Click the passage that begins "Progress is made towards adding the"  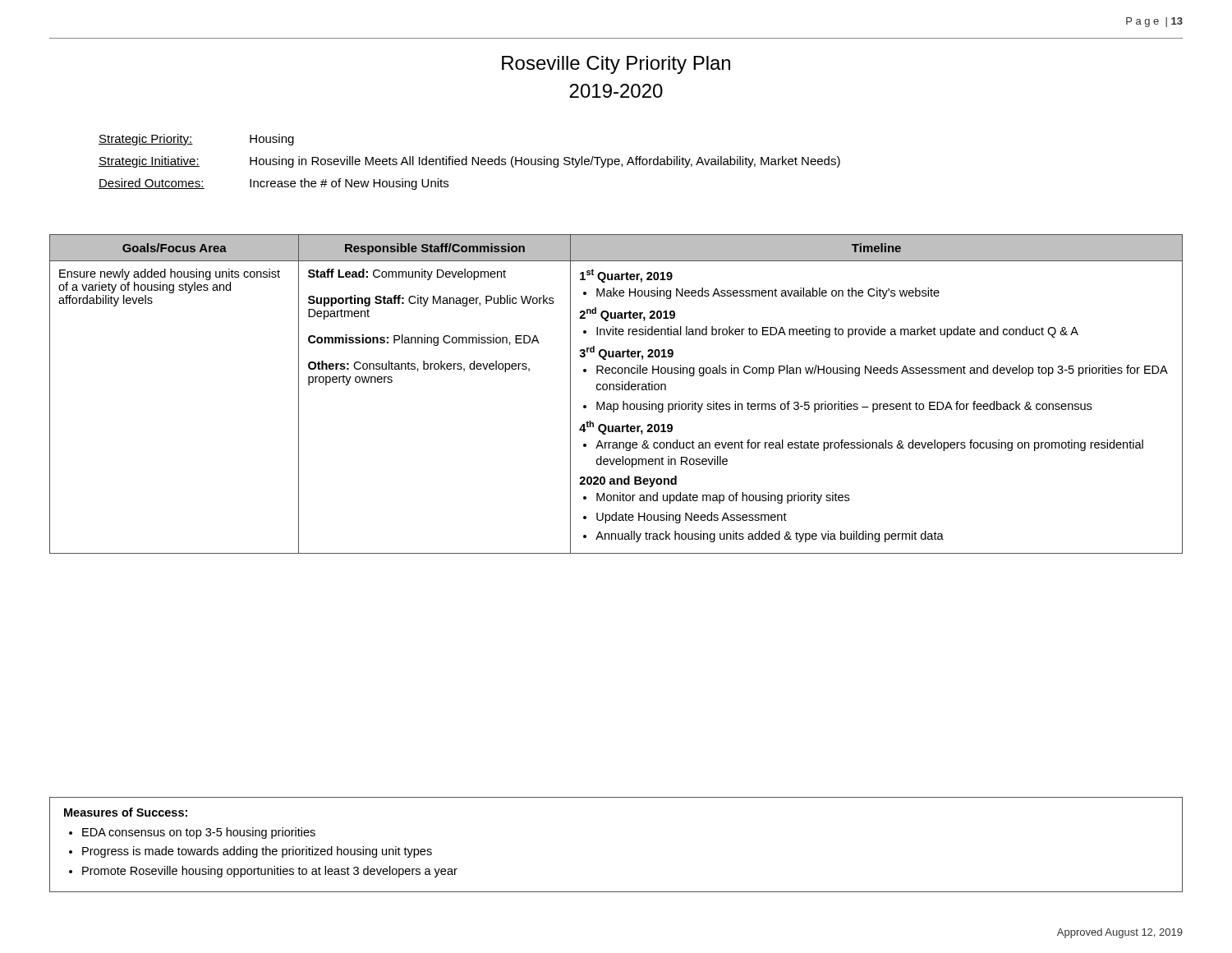[x=257, y=851]
